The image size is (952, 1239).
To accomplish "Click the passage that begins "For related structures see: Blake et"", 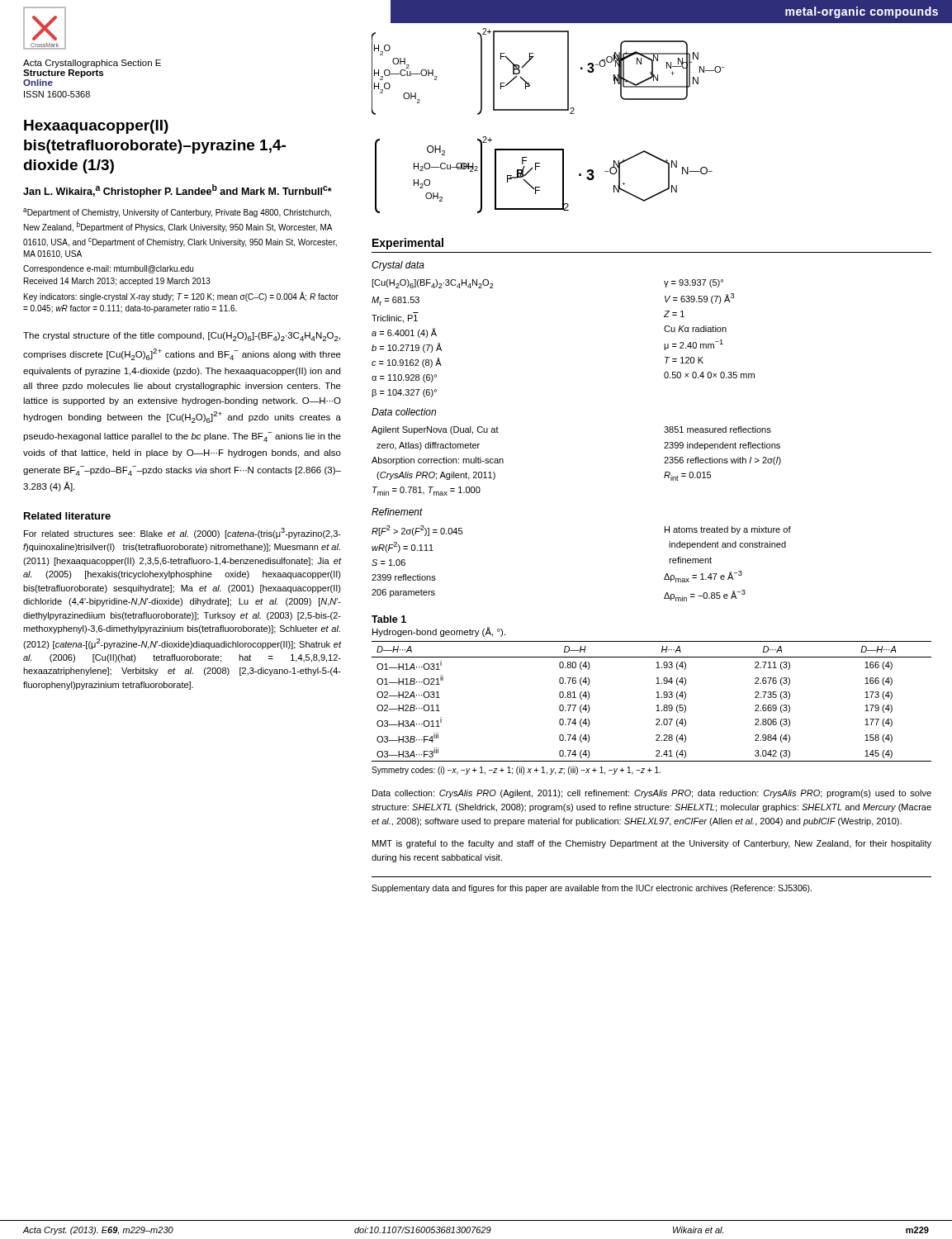I will [182, 608].
